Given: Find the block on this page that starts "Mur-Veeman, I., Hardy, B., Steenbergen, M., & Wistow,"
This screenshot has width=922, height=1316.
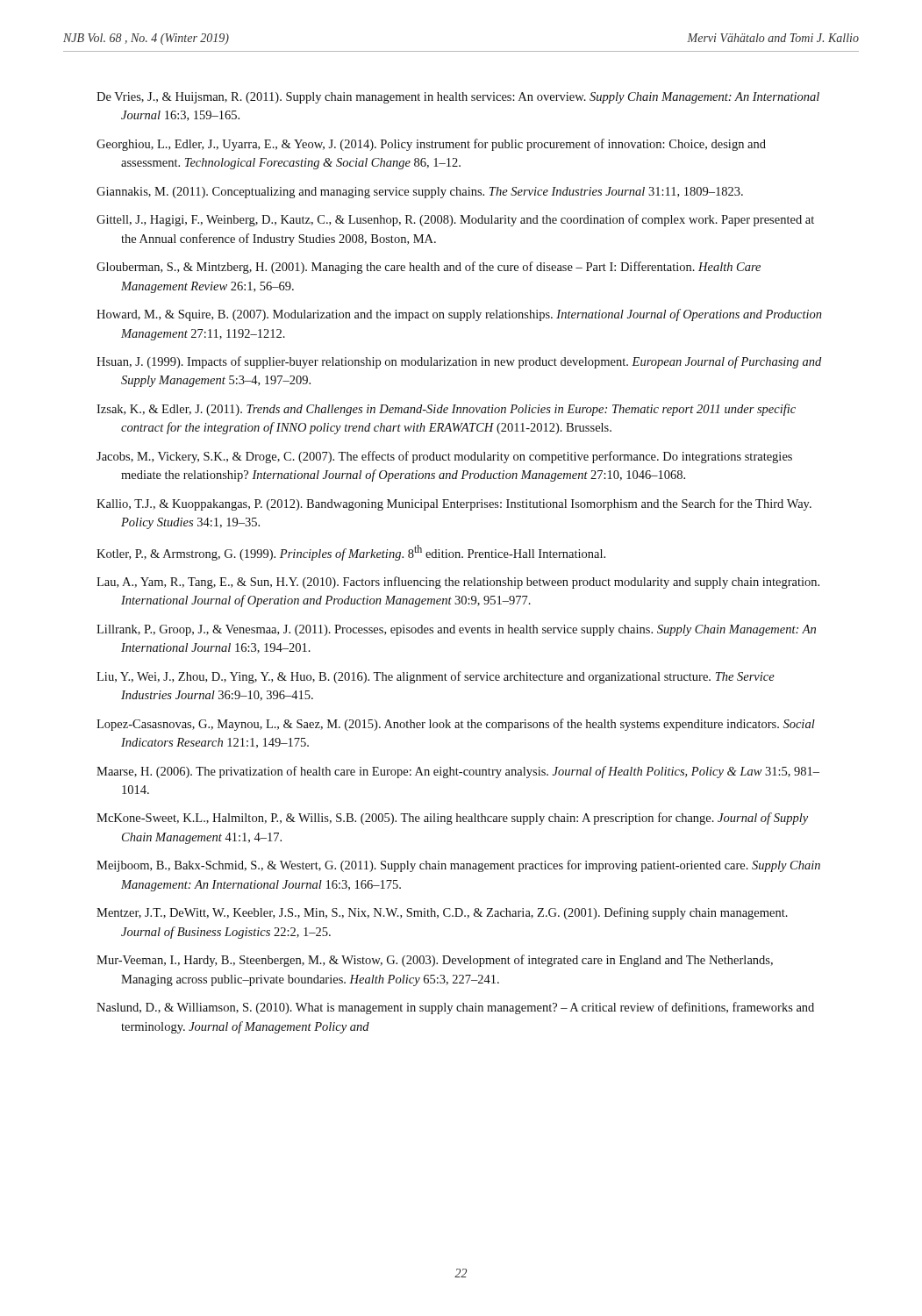Looking at the screenshot, I should (x=435, y=969).
